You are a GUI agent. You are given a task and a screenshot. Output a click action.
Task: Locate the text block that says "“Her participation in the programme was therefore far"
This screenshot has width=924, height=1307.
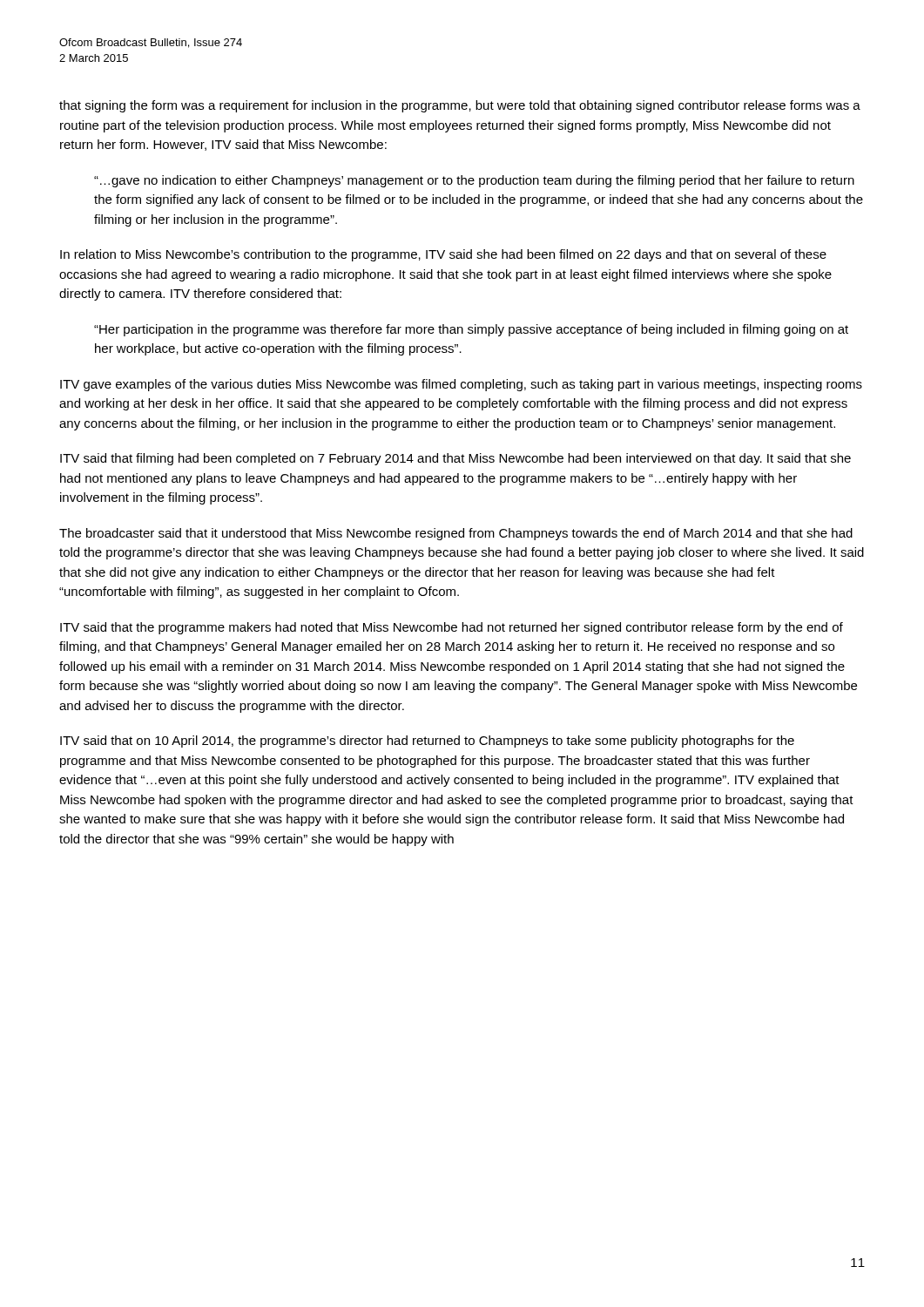click(x=471, y=338)
